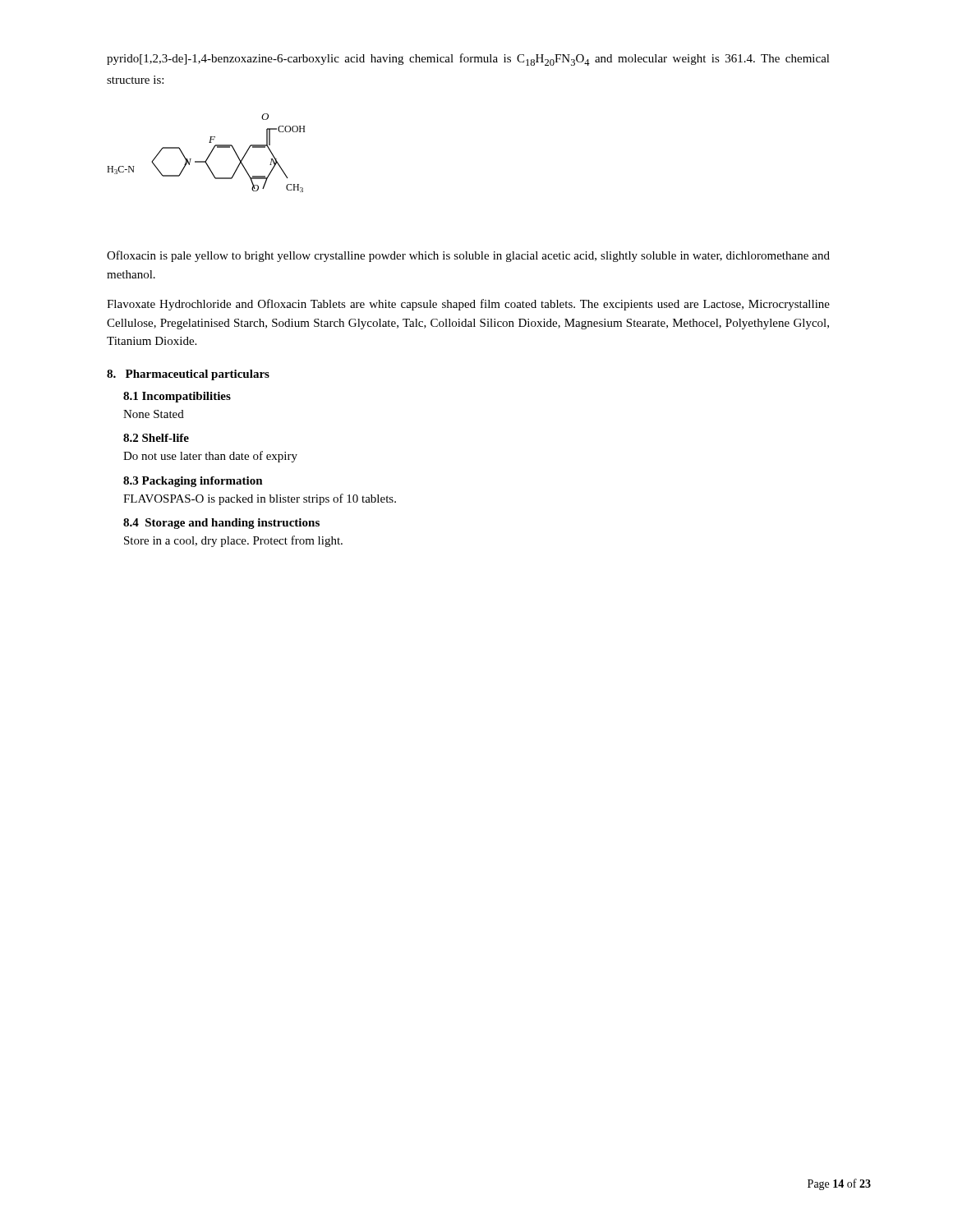Where is the passage that starts "pyrido[1,2,3-de]-1,4-benzoxazine-6-carboxylic acid having chemical formula is C18H20FN3O4"?
This screenshot has width=953, height=1232.
[468, 69]
